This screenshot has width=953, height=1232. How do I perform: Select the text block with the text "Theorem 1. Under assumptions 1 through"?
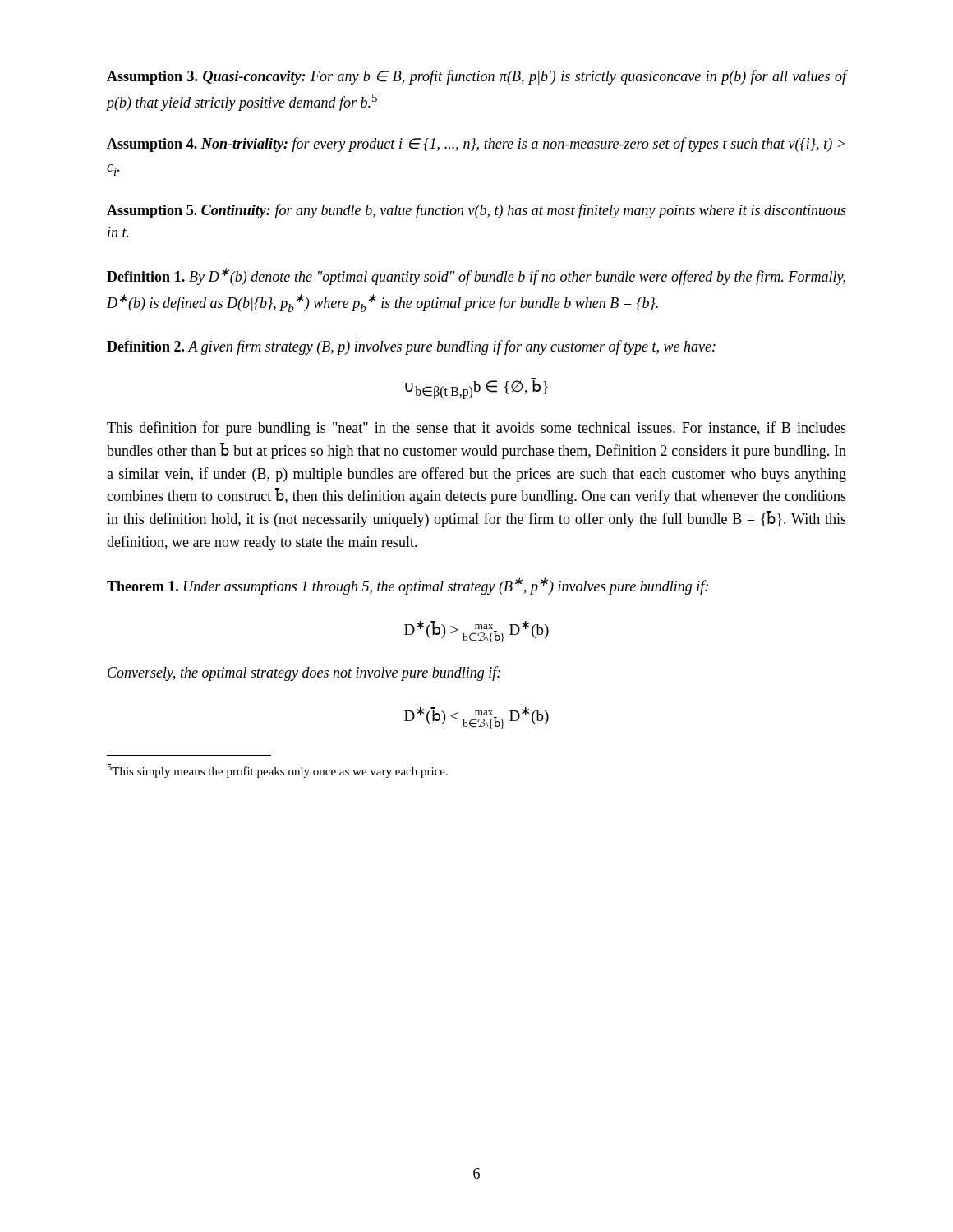tap(476, 586)
